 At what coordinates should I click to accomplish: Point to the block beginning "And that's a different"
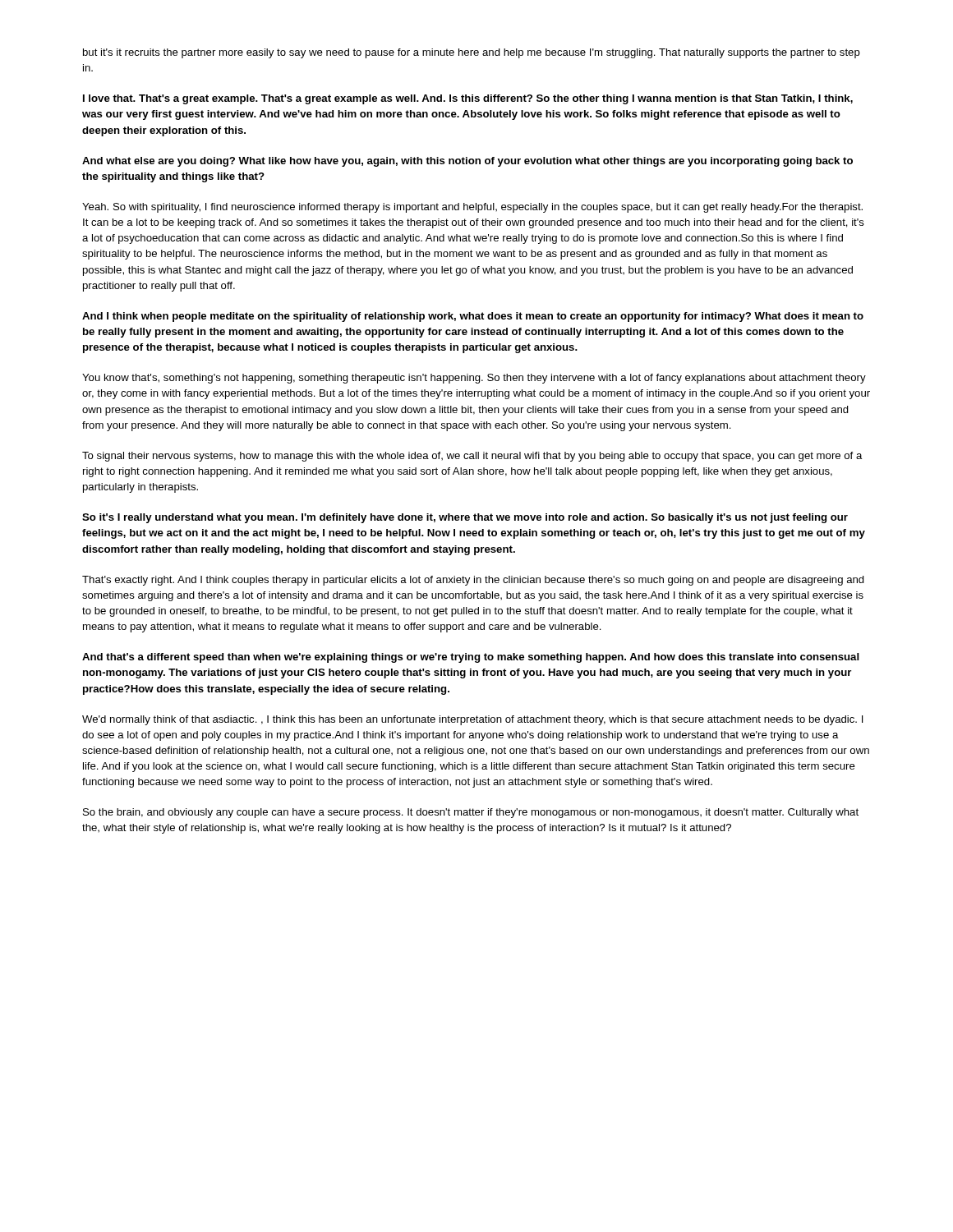471,673
